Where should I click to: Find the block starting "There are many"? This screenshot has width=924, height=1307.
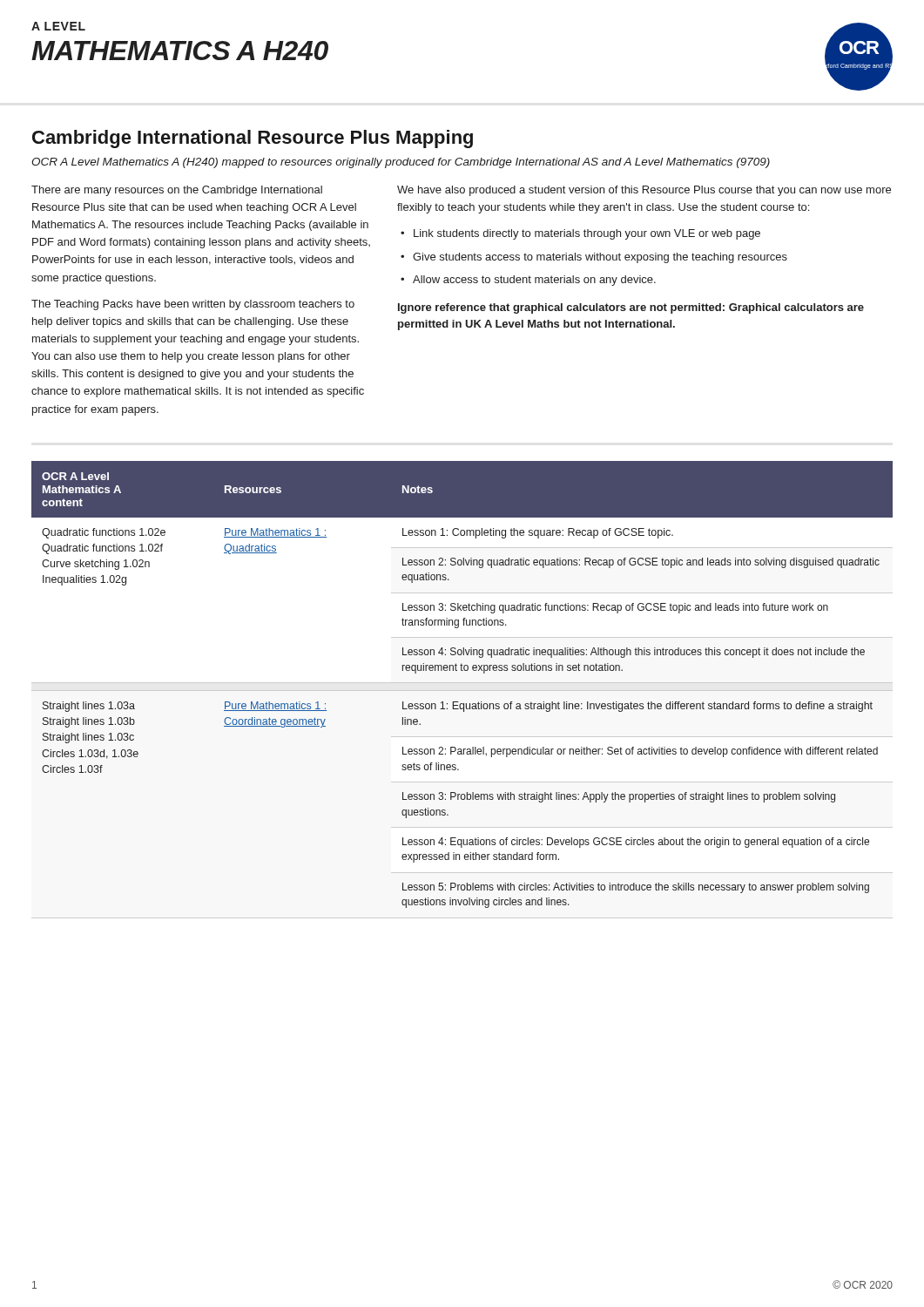pyautogui.click(x=201, y=300)
